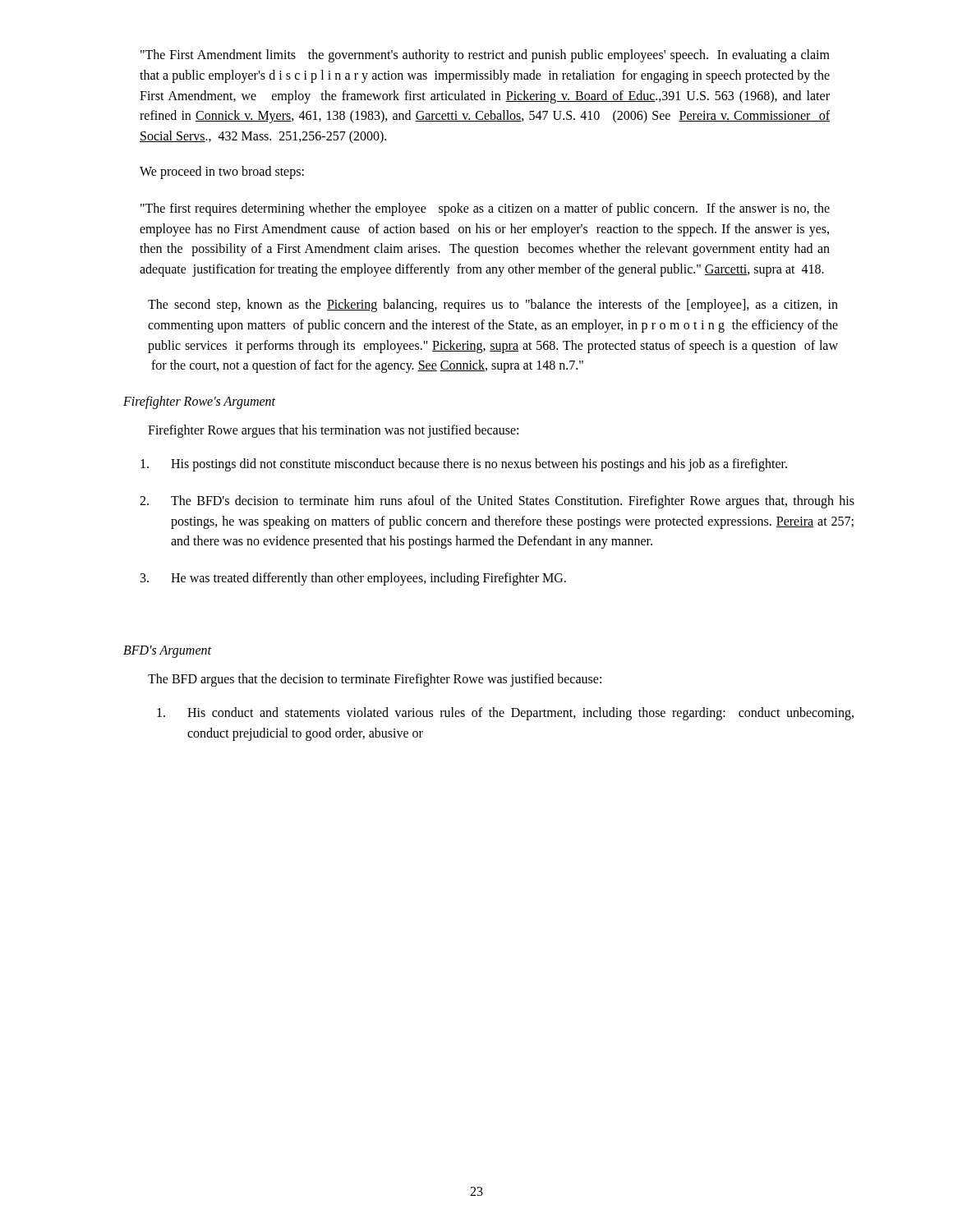This screenshot has height=1232, width=953.
Task: Locate the block starting "Firefighter Rowe's Argument"
Action: [x=199, y=401]
